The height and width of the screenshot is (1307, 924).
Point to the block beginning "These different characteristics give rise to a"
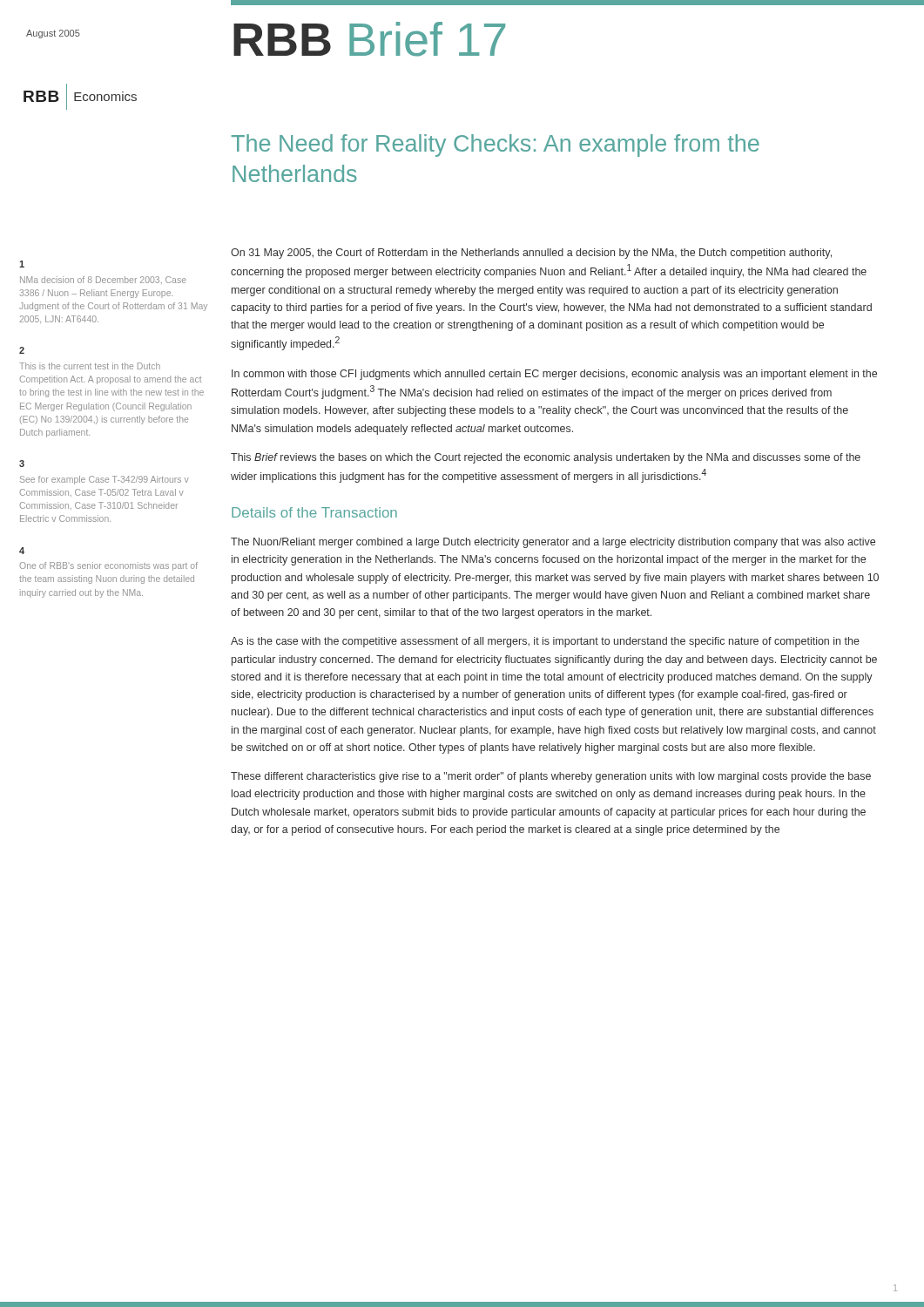[551, 803]
